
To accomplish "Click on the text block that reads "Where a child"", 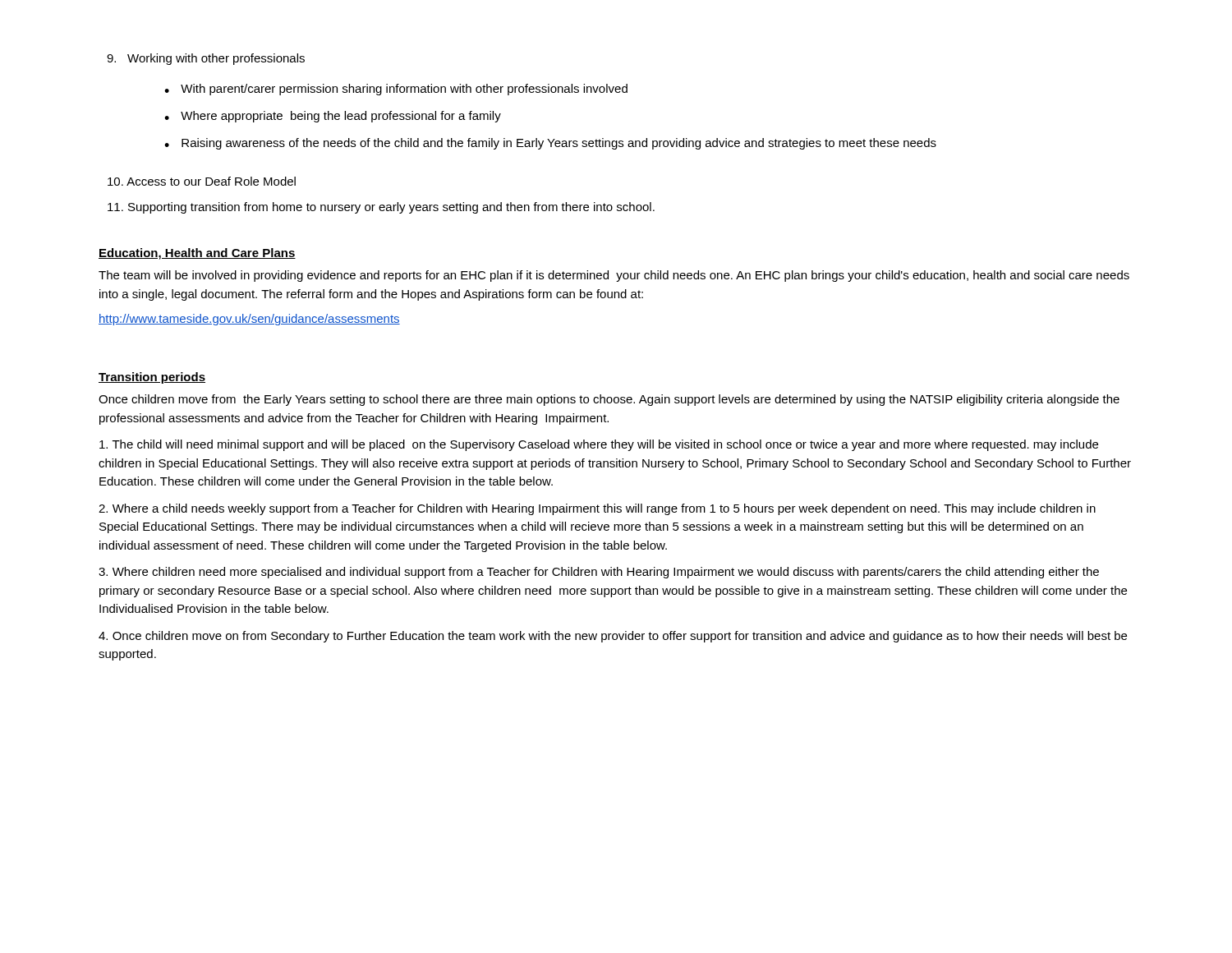I will pos(597,526).
